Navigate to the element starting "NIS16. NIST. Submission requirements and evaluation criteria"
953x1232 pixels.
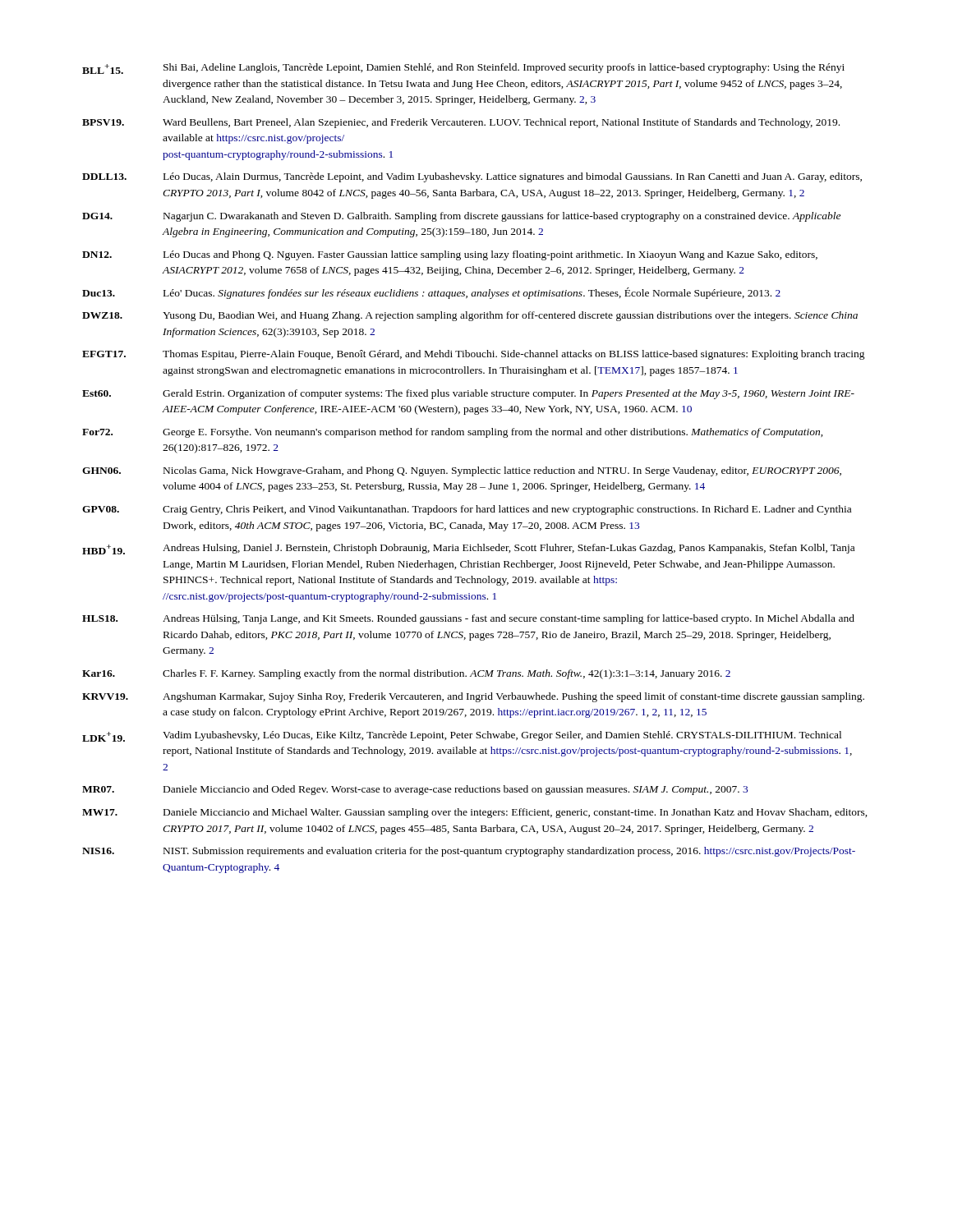476,859
